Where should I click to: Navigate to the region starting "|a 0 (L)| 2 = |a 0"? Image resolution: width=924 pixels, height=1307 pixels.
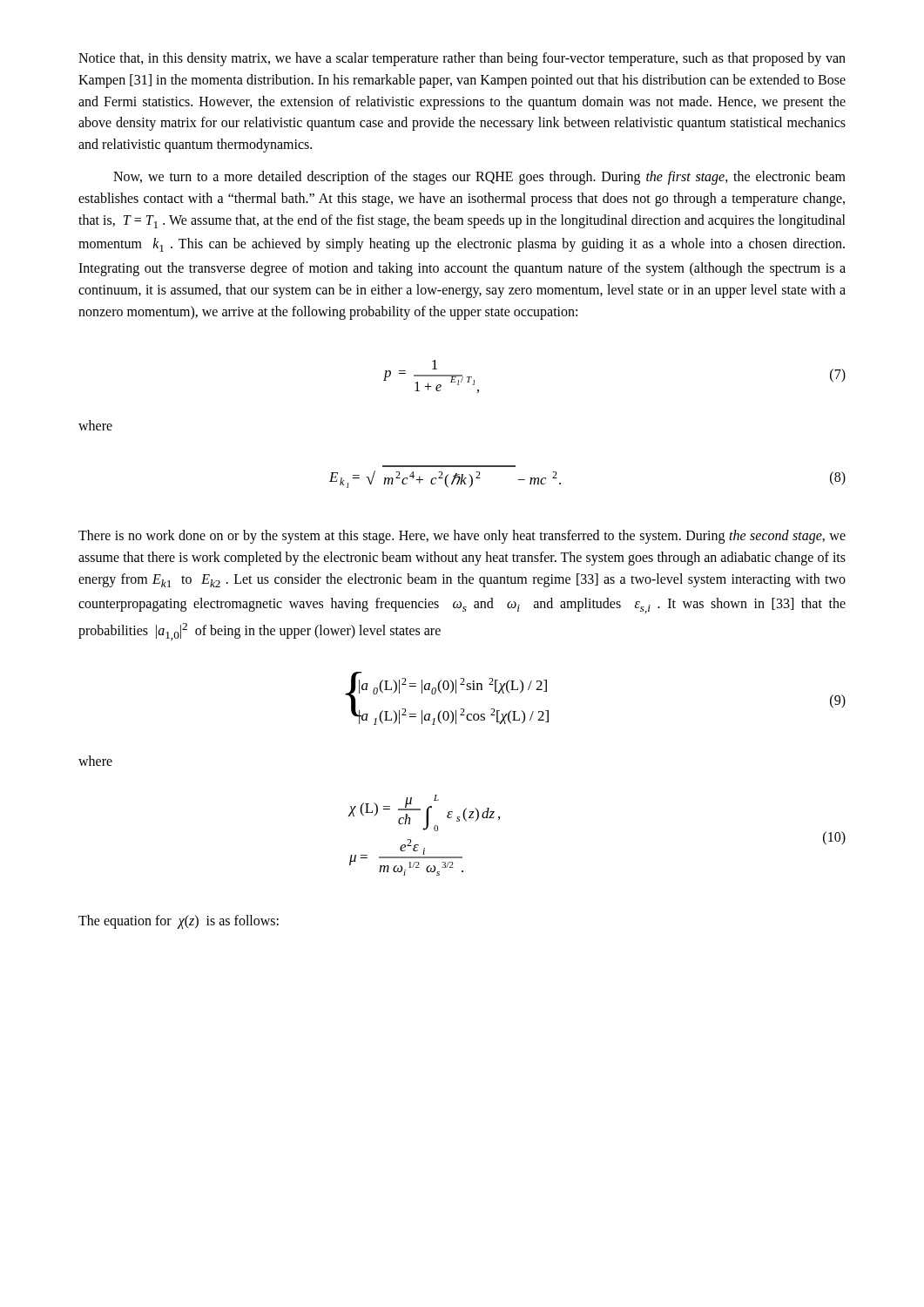pos(445,690)
